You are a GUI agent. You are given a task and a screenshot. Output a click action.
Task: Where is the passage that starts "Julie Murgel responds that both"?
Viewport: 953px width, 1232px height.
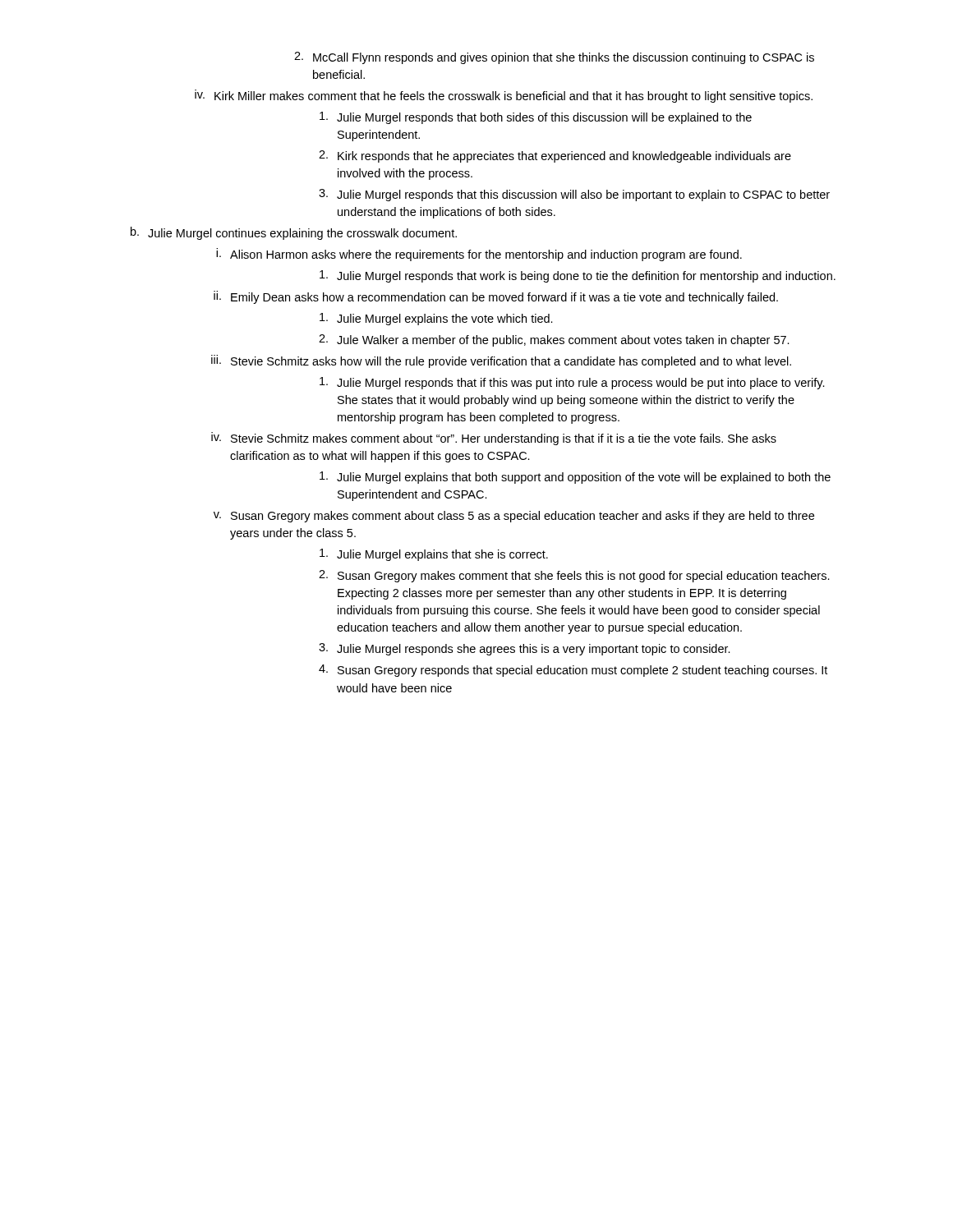coord(571,127)
